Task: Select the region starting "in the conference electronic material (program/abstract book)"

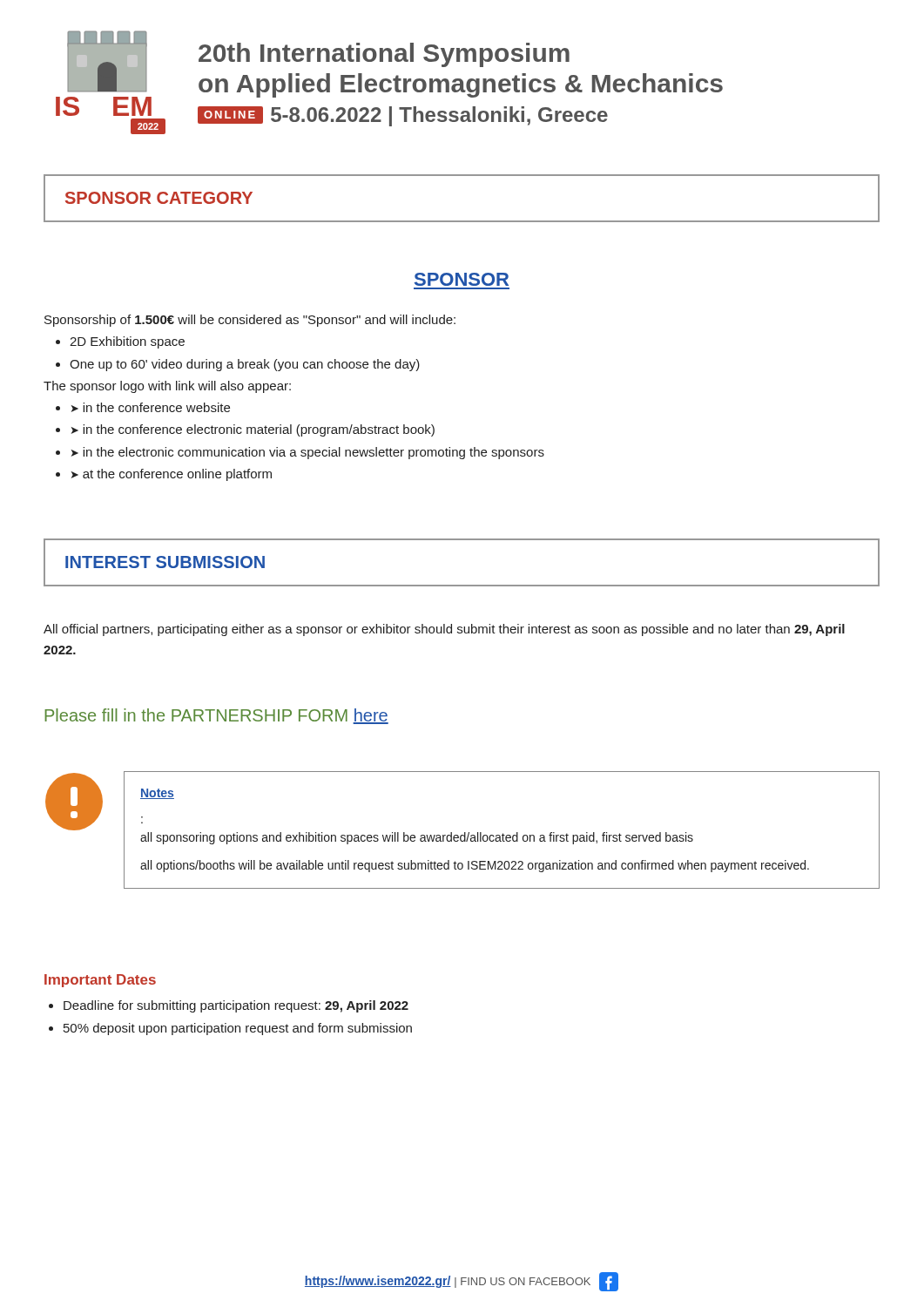Action: click(x=259, y=429)
